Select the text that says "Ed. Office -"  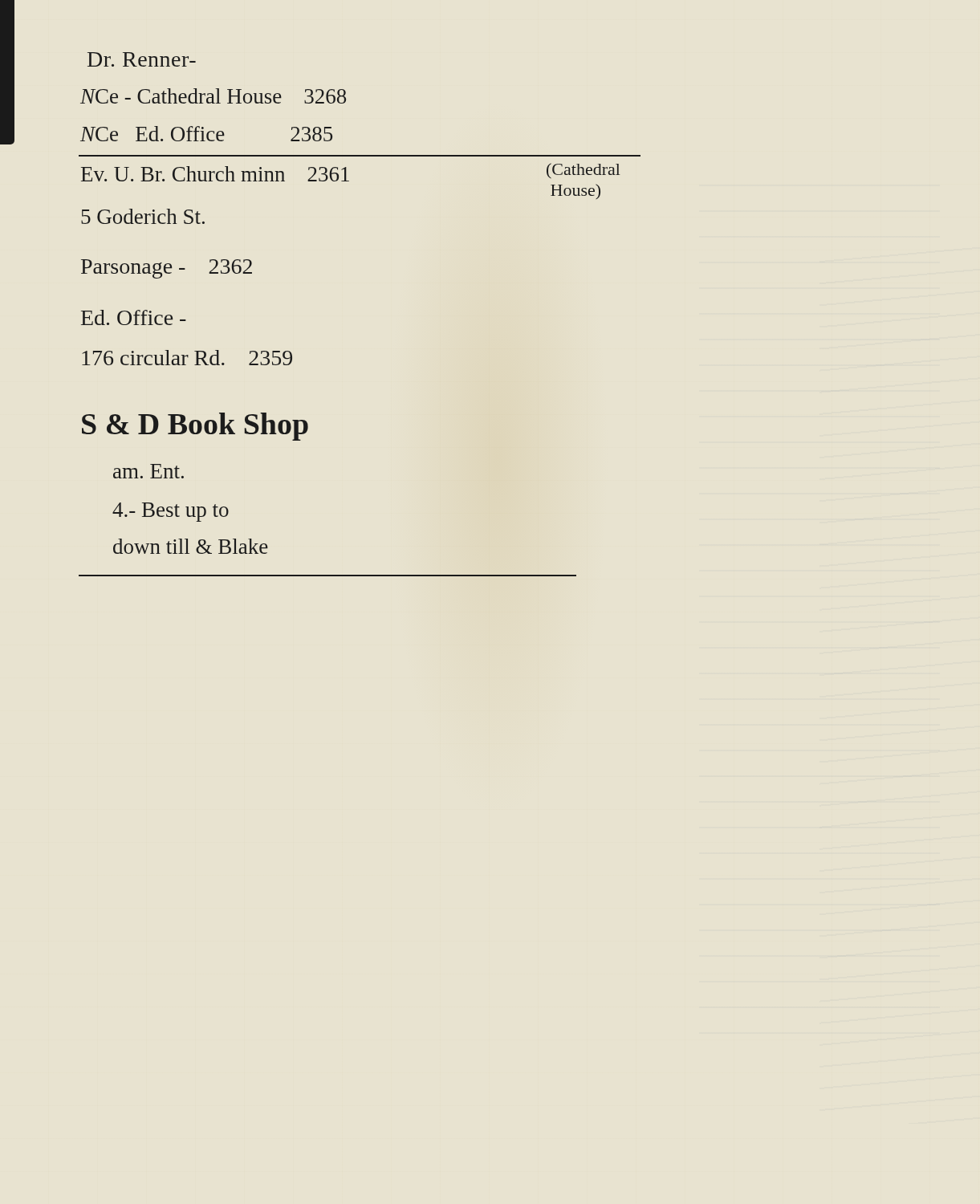(x=133, y=317)
